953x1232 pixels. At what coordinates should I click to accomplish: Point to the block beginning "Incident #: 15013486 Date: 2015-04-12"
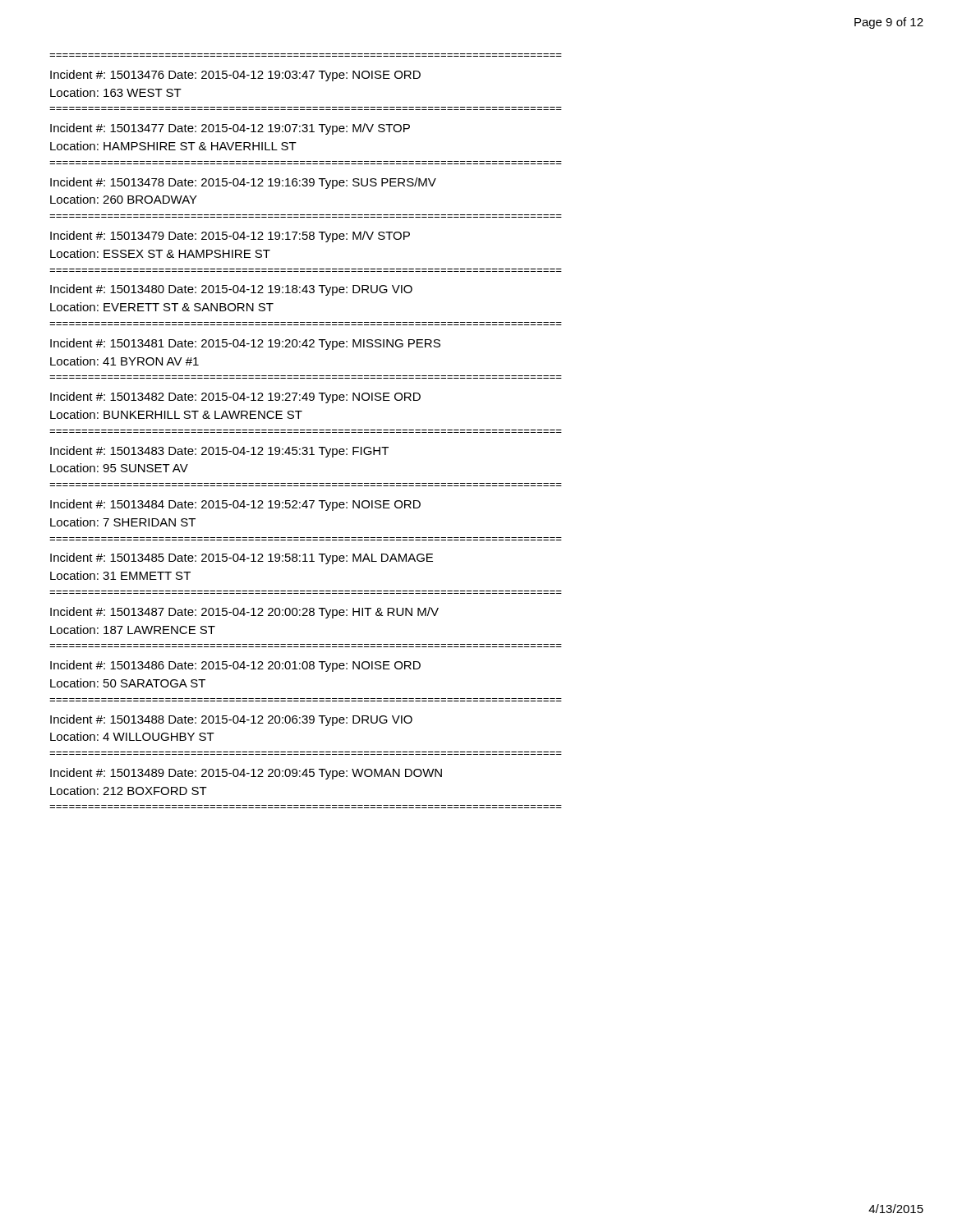pyautogui.click(x=235, y=674)
